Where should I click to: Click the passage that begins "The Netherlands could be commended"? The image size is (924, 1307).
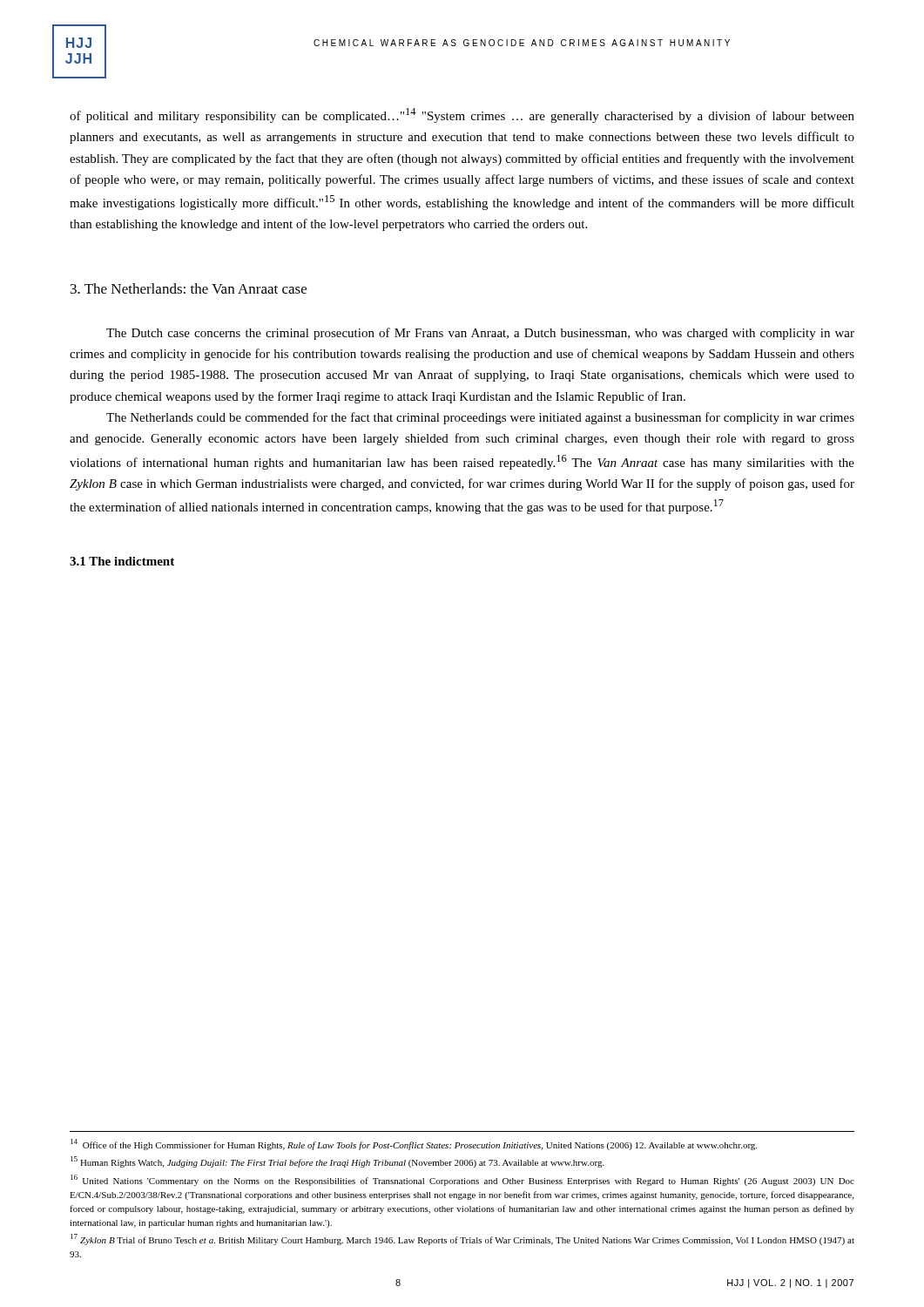462,462
